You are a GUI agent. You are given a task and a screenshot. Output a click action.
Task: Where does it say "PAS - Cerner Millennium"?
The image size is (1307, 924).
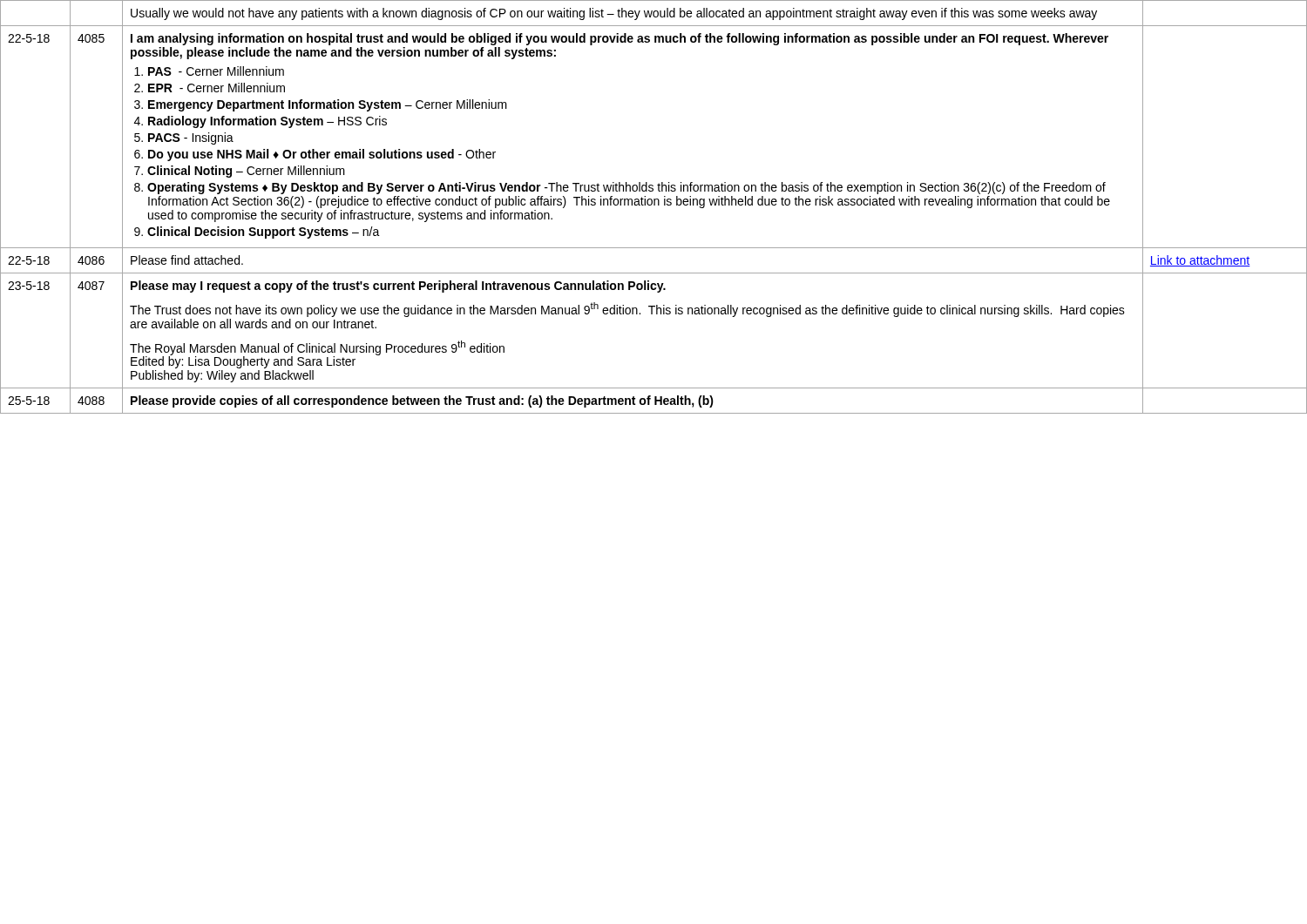click(x=216, y=71)
